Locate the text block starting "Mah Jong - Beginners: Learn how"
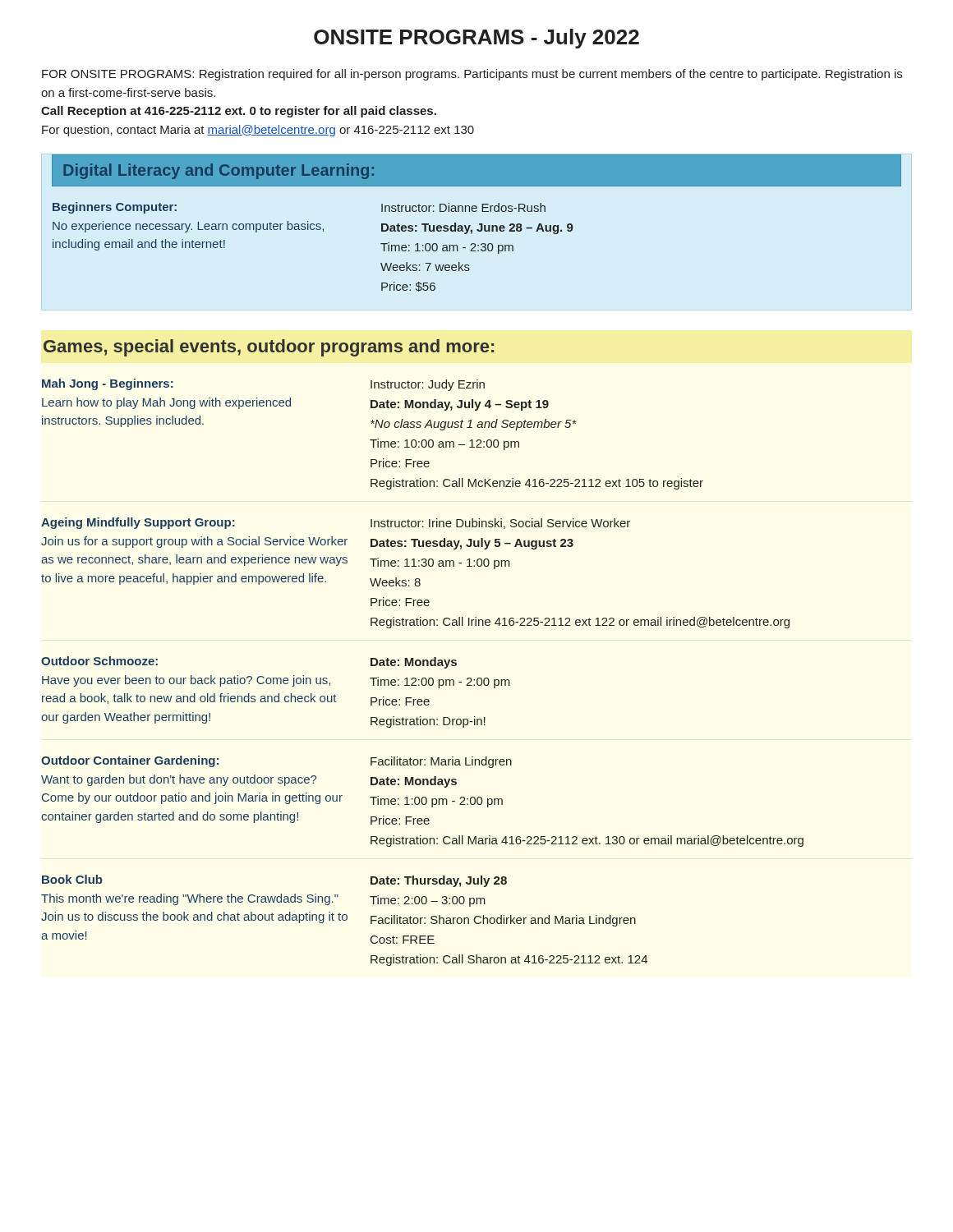Image resolution: width=953 pixels, height=1232 pixels. [x=166, y=402]
